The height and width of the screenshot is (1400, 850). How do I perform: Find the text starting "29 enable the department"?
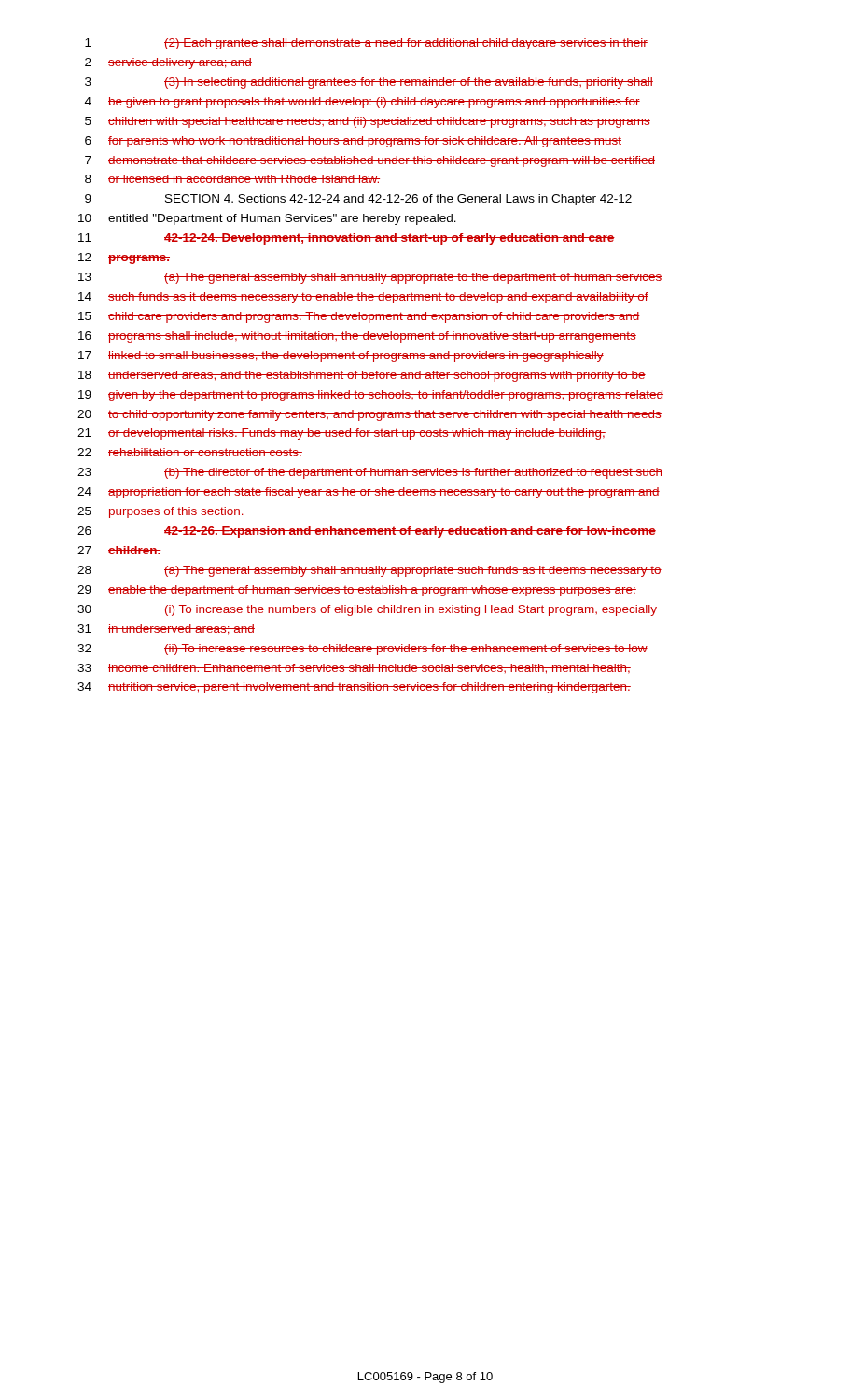pos(425,590)
